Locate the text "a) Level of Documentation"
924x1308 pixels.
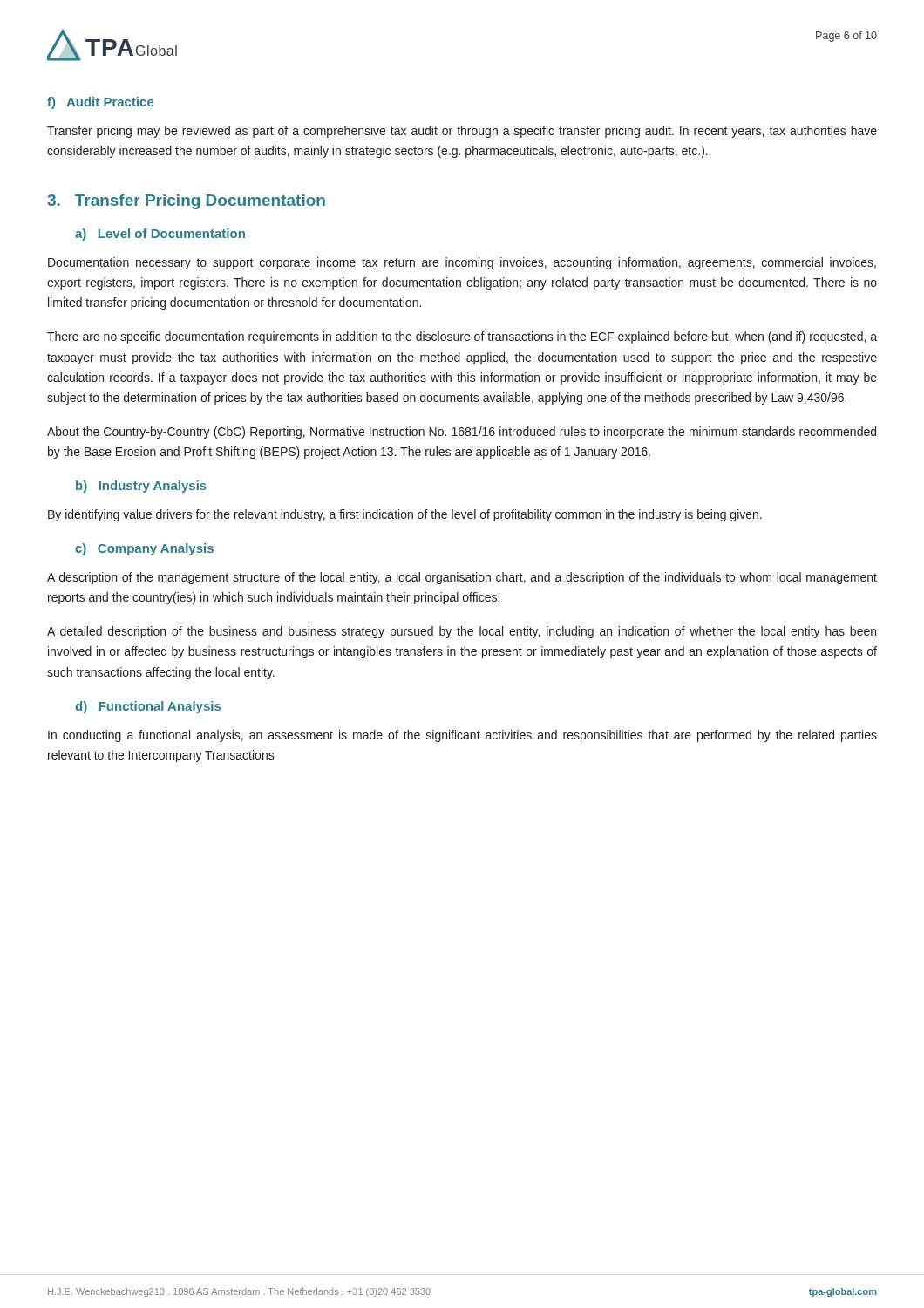[x=160, y=233]
